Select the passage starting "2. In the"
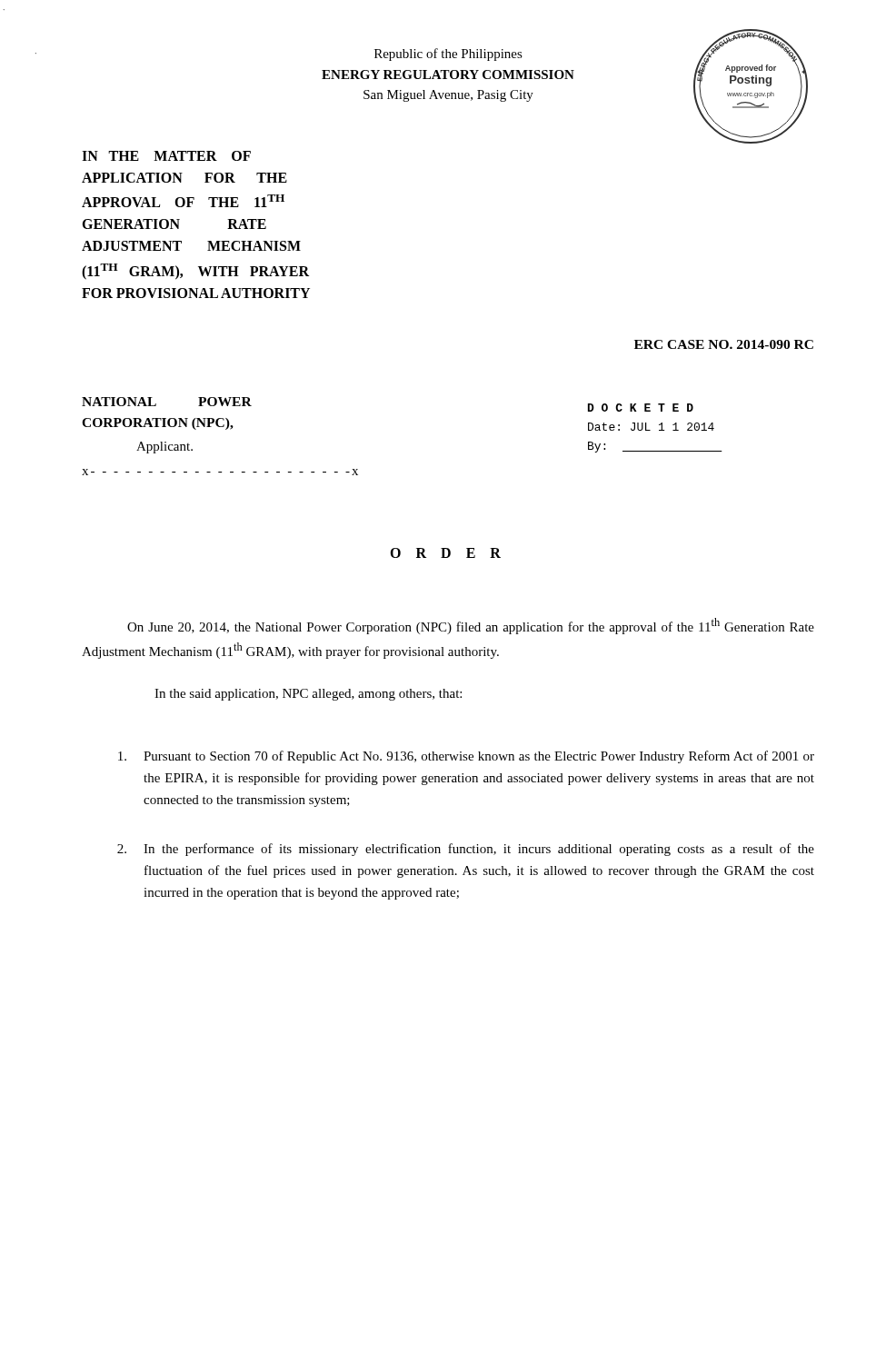896x1363 pixels. click(448, 871)
